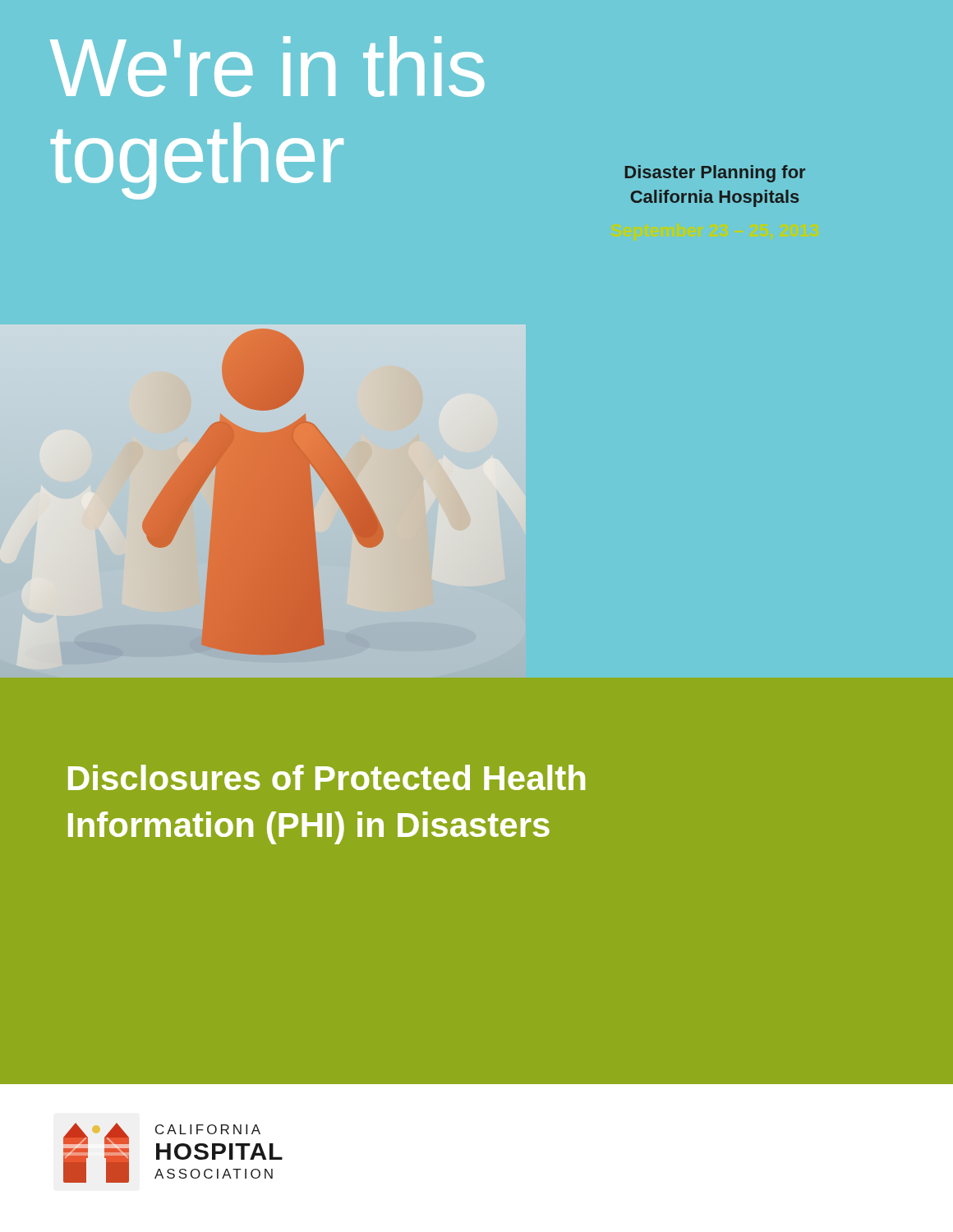Click on the title containing "We're in thistogether"
Screen dimensions: 1232x953
pyautogui.click(x=304, y=111)
